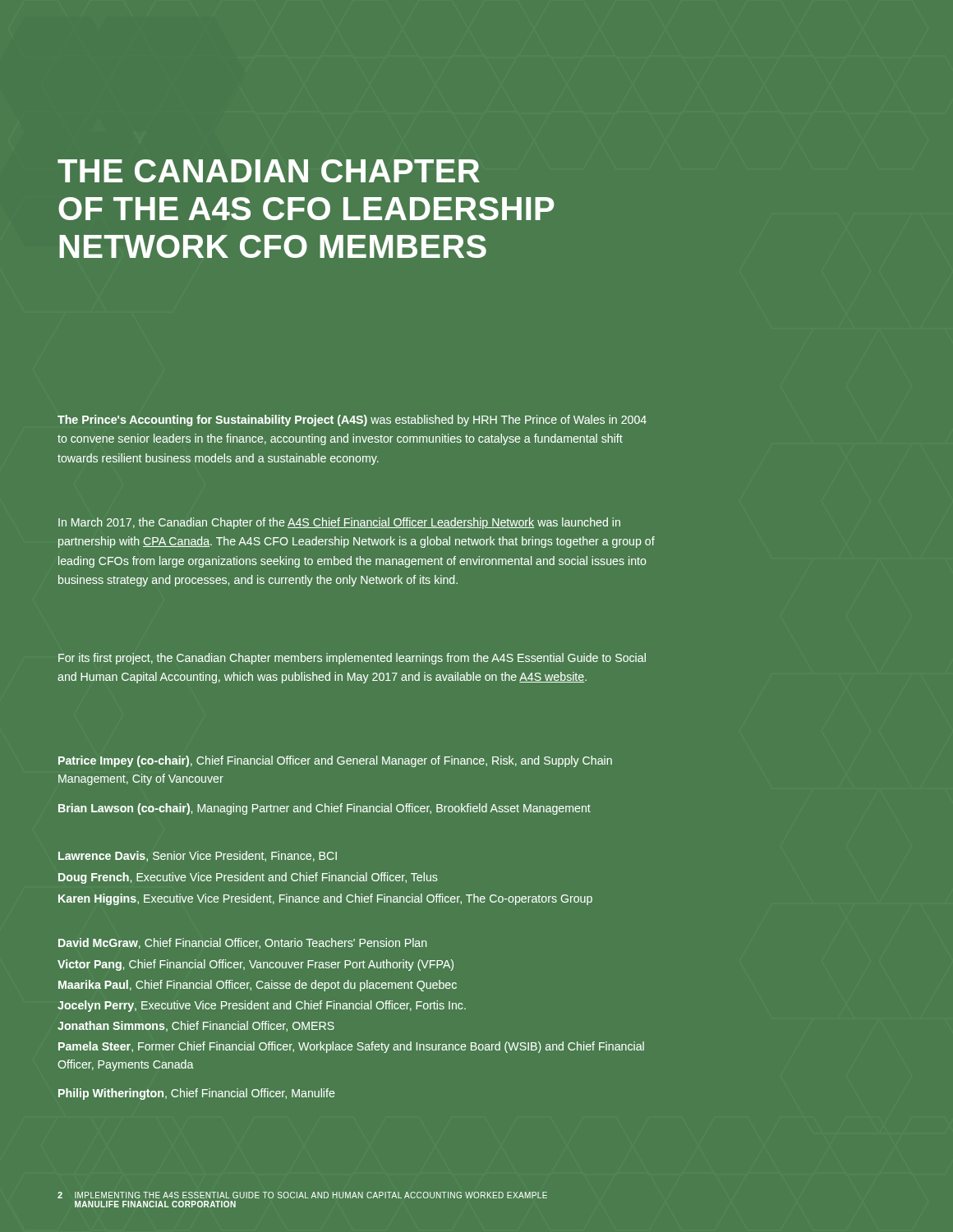Click on the region starting "The Prince's Accounting for Sustainability Project"
This screenshot has height=1232, width=953.
(x=352, y=439)
